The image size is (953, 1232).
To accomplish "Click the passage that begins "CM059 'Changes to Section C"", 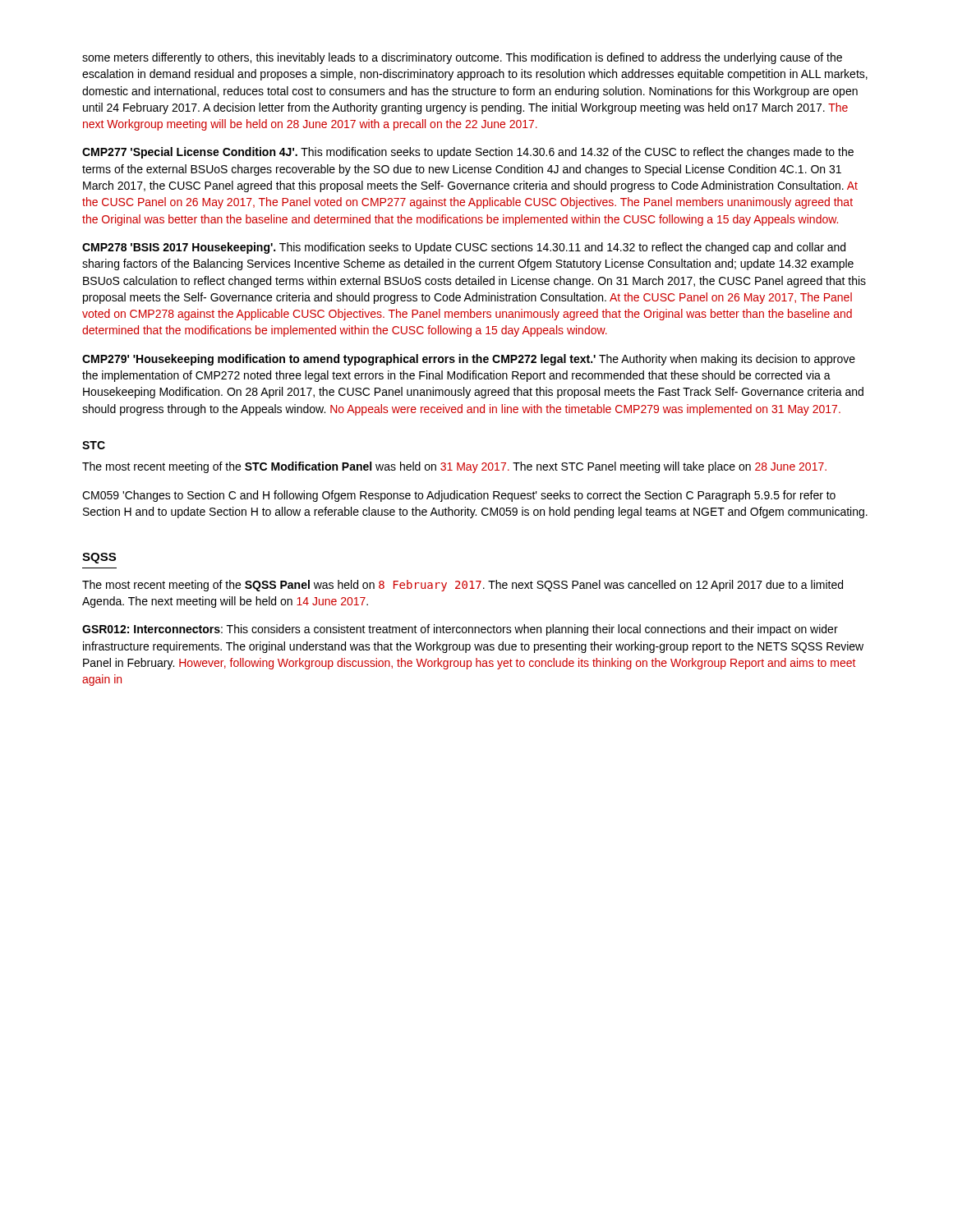I will click(476, 503).
